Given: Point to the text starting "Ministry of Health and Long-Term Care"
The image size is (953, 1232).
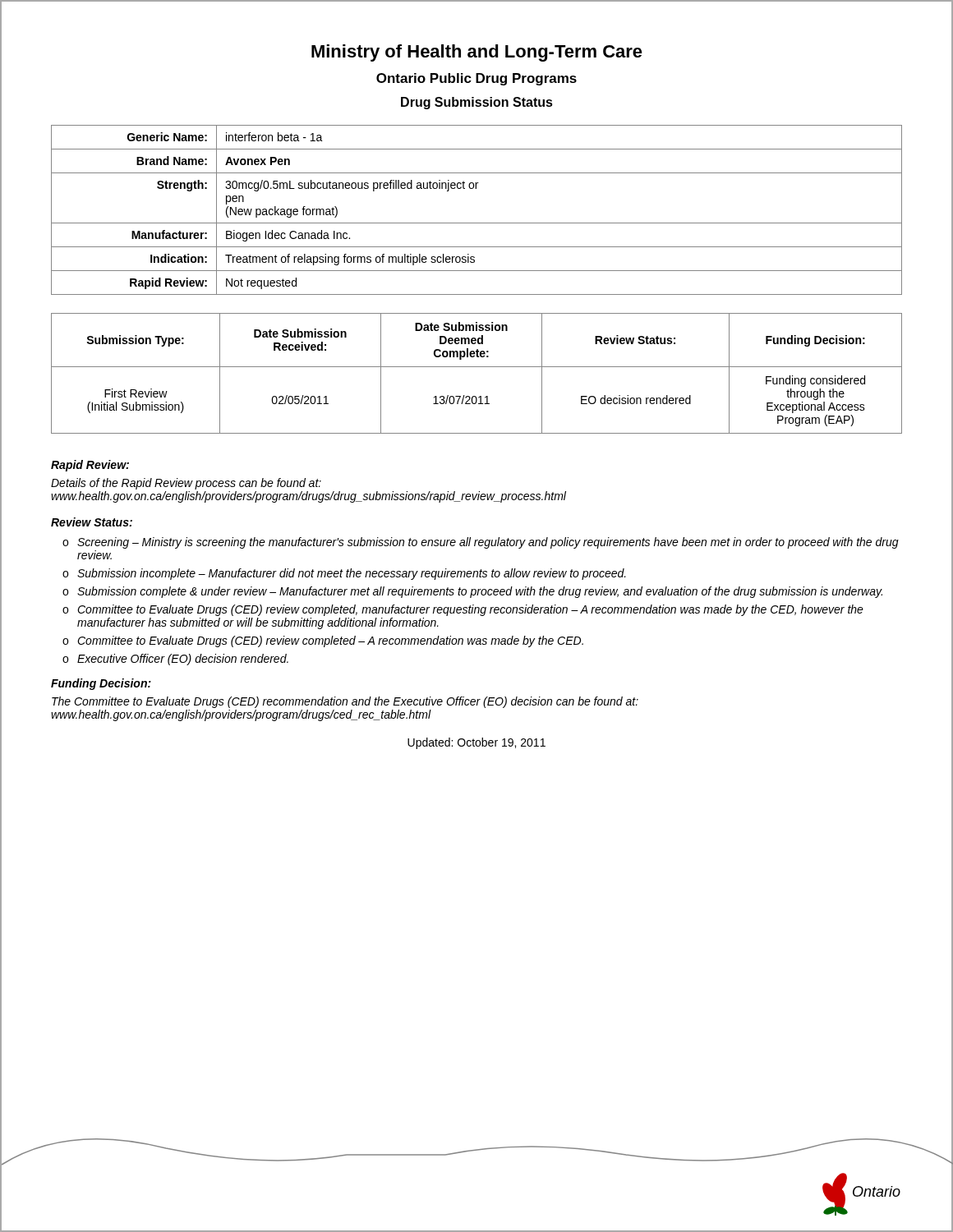Looking at the screenshot, I should coord(476,52).
